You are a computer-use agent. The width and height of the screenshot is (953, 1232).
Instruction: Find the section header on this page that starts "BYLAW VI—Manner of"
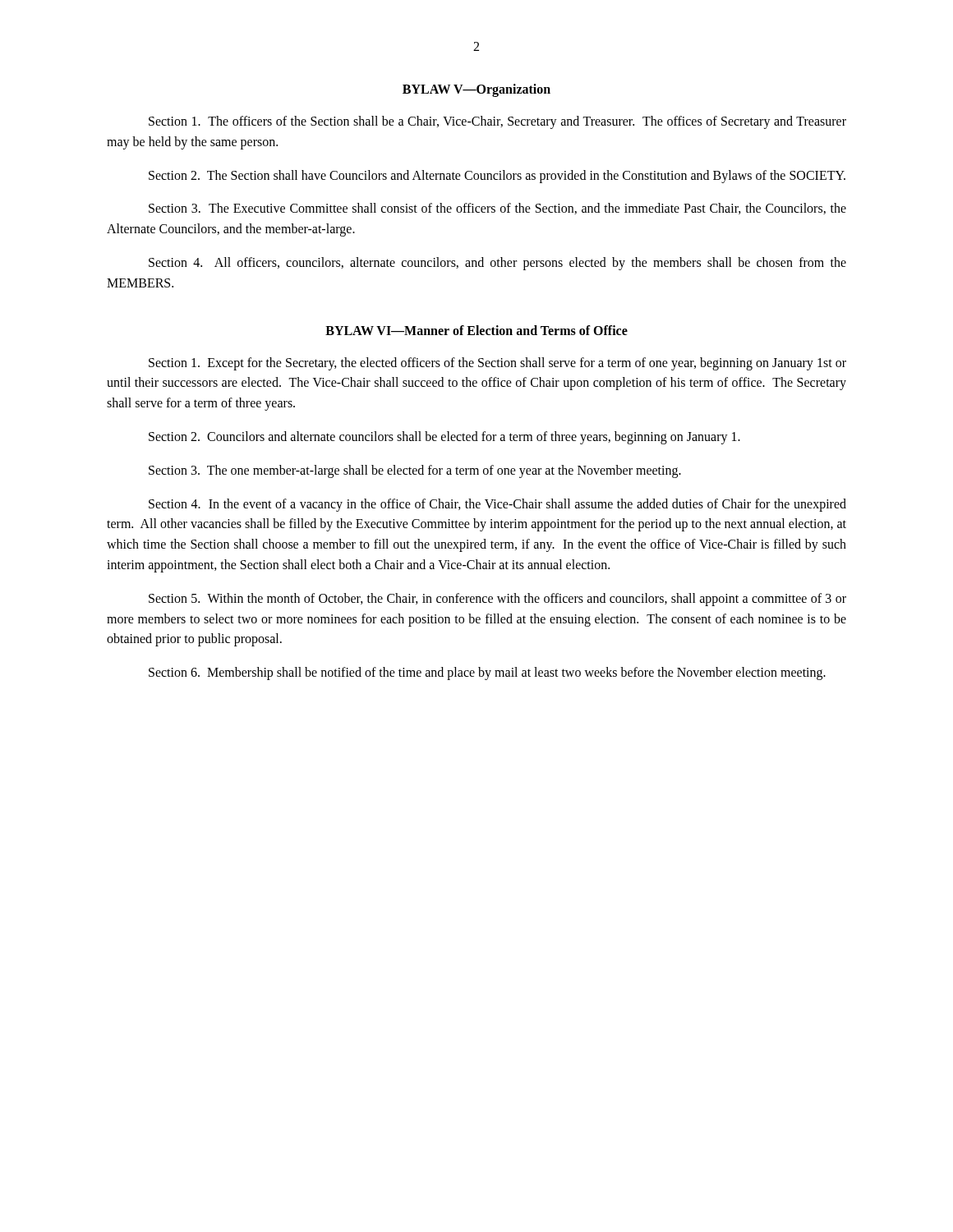pyautogui.click(x=476, y=330)
